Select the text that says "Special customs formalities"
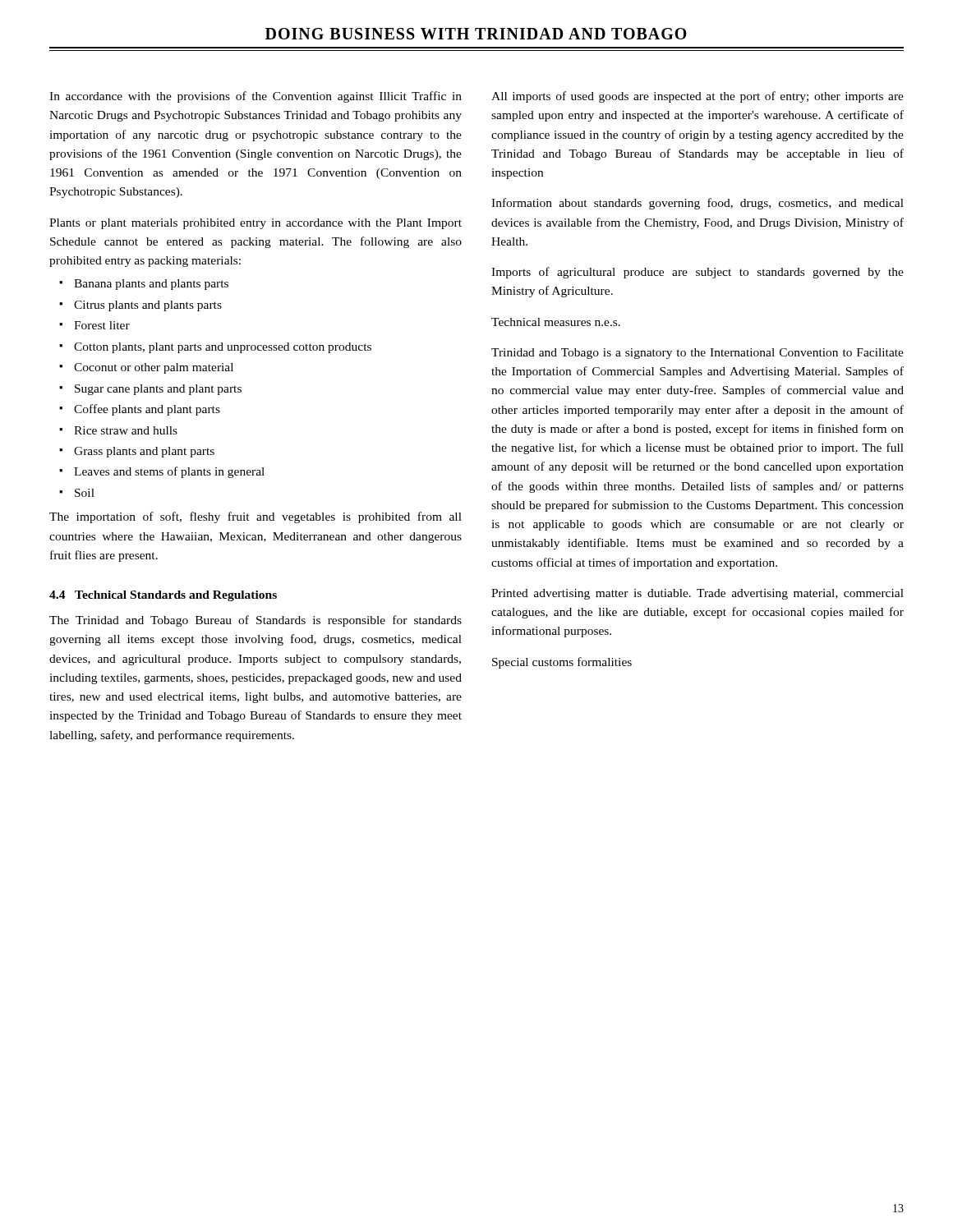The height and width of the screenshot is (1232, 953). coord(562,661)
